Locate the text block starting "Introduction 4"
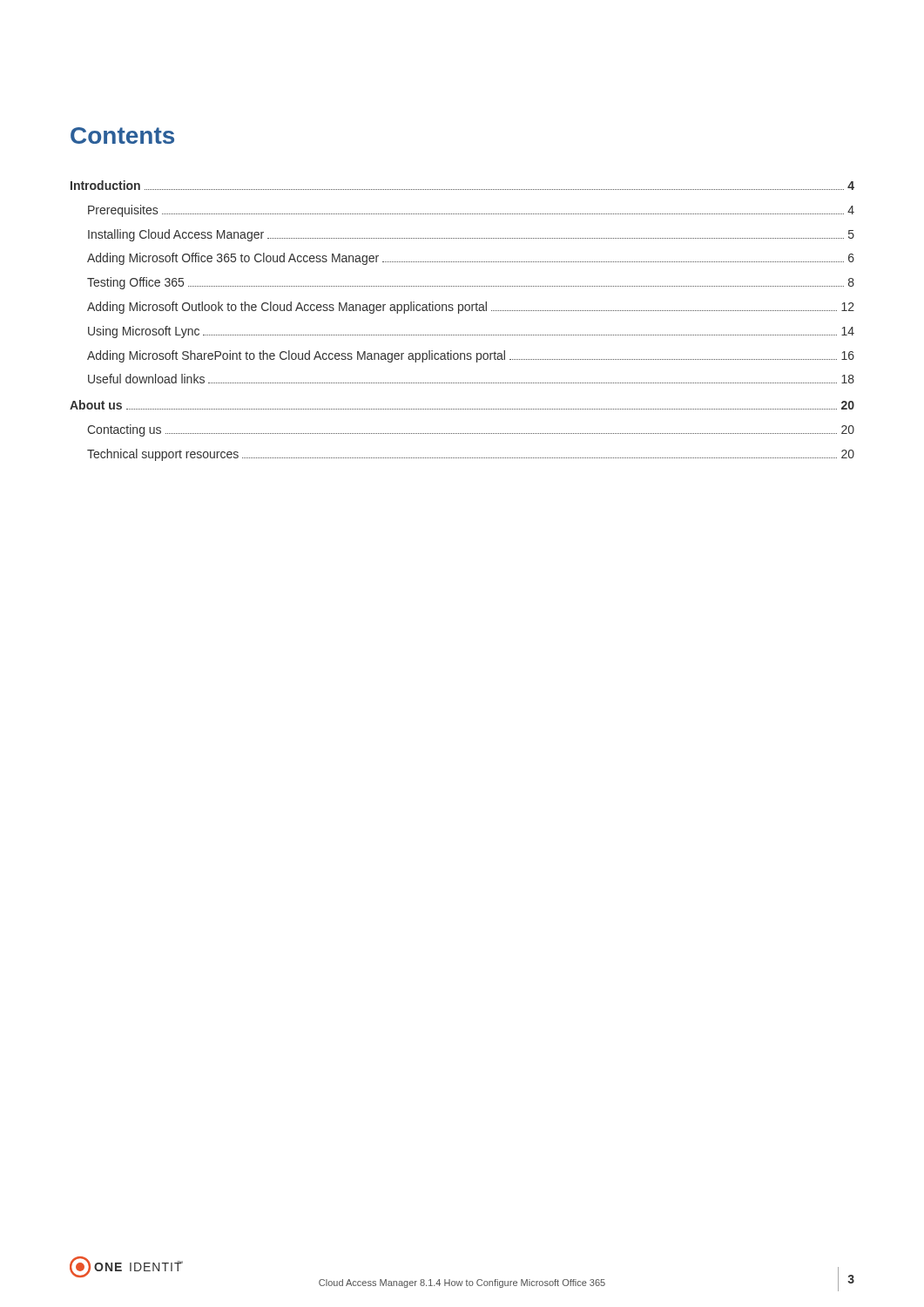This screenshot has width=924, height=1307. click(x=462, y=186)
